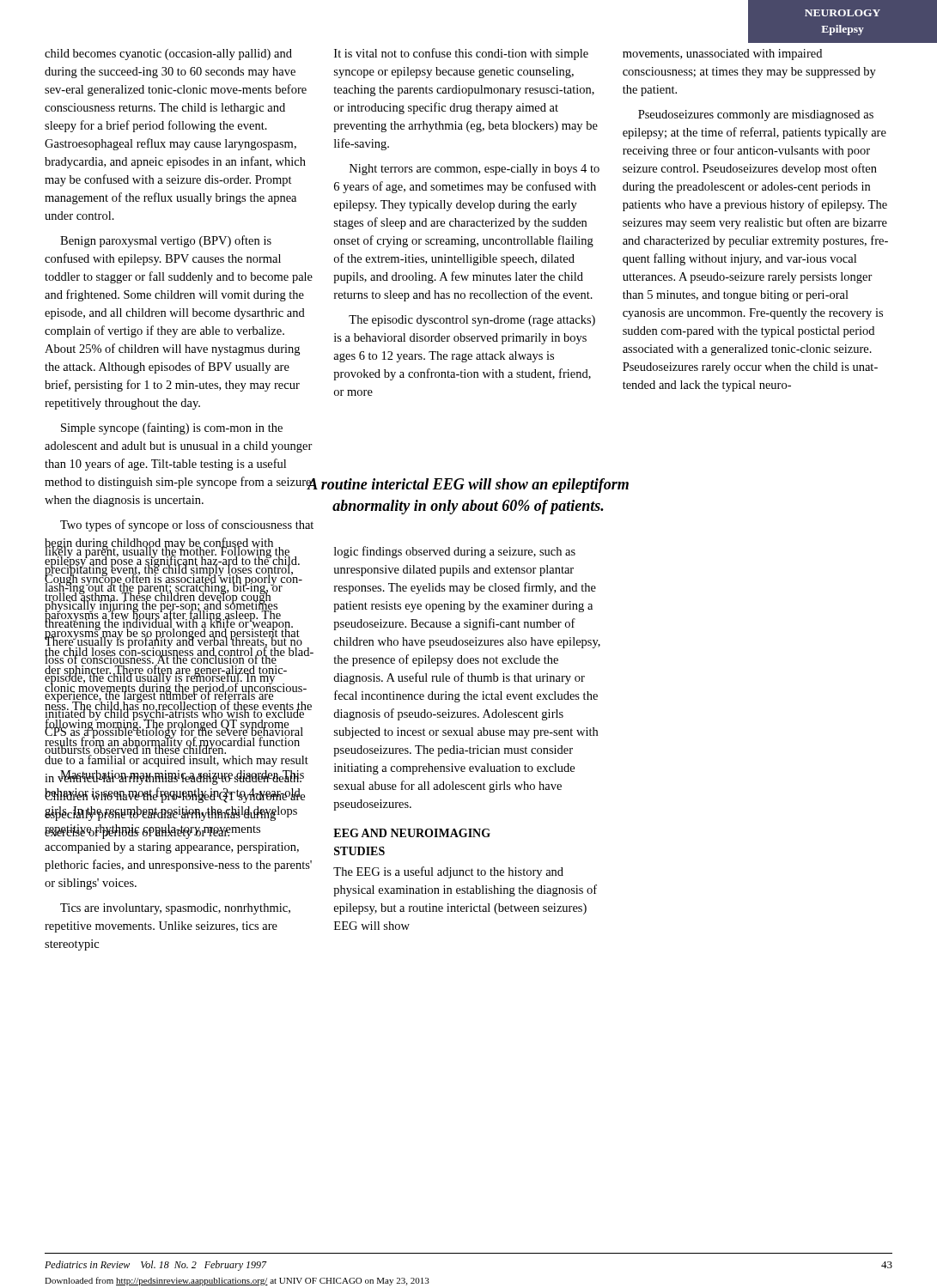Point to the block starting "child becomes cyanotic (occasion-ally pallid) and during the"
Viewport: 937px width, 1288px height.
(180, 251)
